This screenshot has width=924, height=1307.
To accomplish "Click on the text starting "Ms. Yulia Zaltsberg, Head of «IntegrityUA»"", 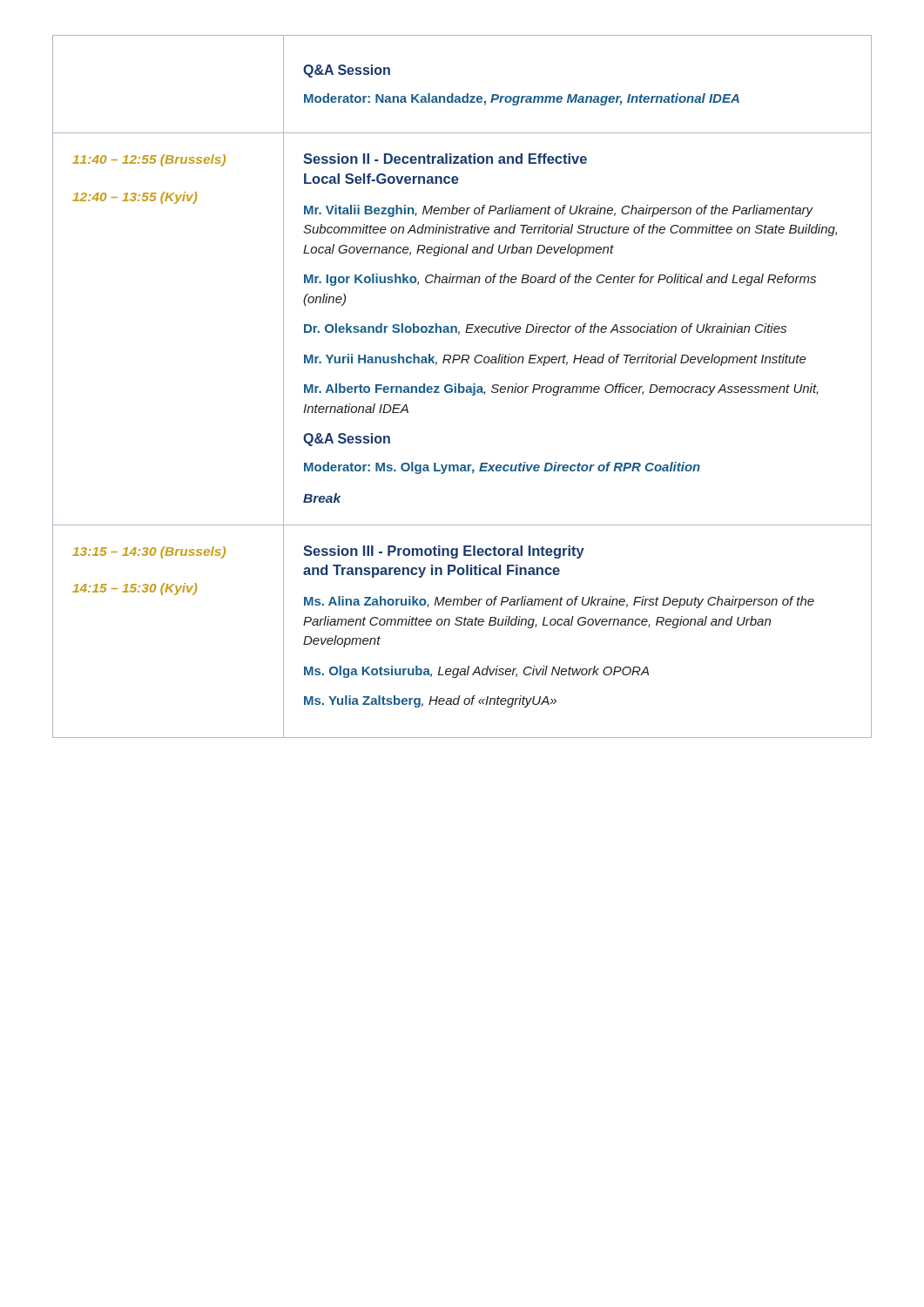I will (x=430, y=700).
